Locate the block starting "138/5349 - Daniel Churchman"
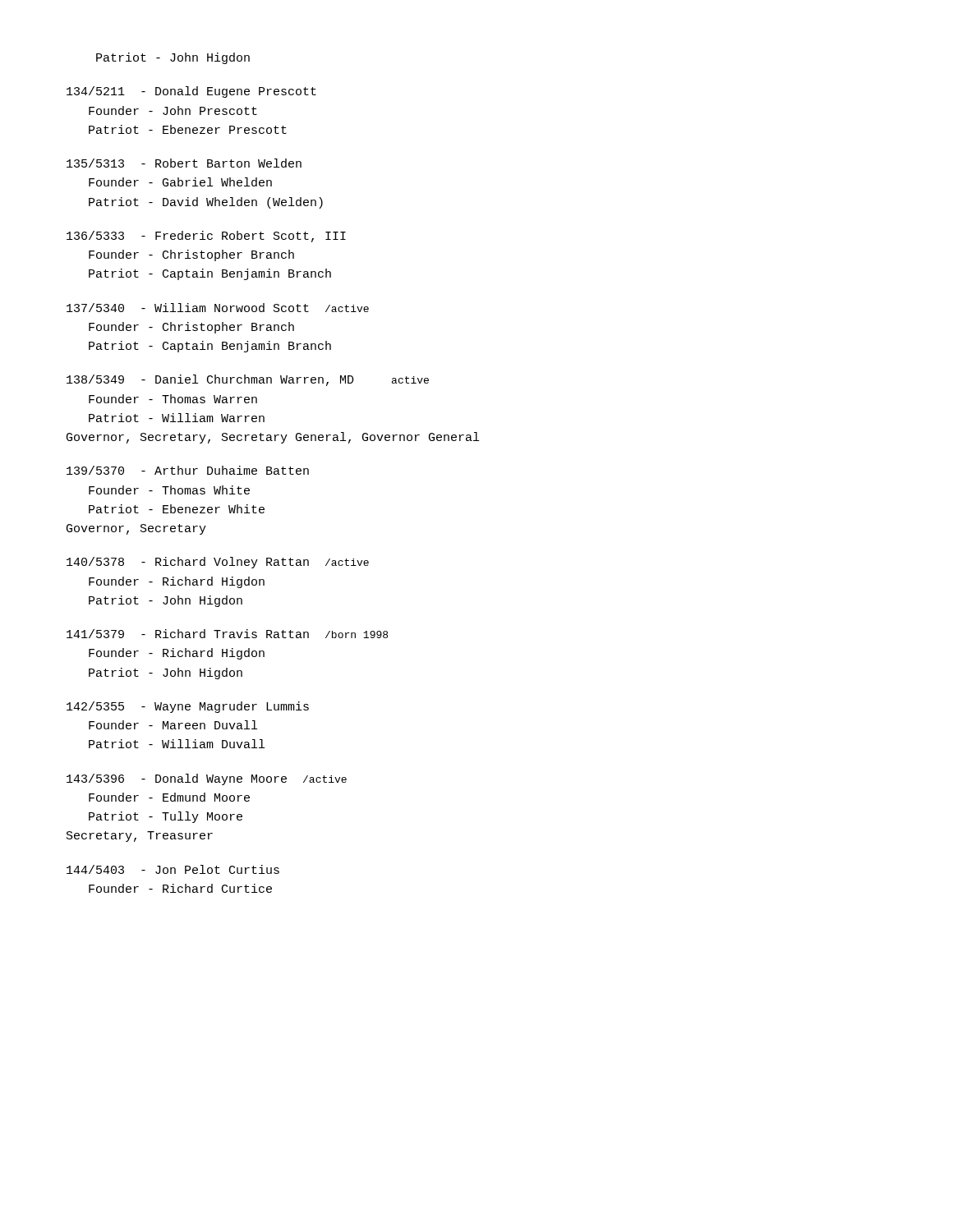 point(248,380)
